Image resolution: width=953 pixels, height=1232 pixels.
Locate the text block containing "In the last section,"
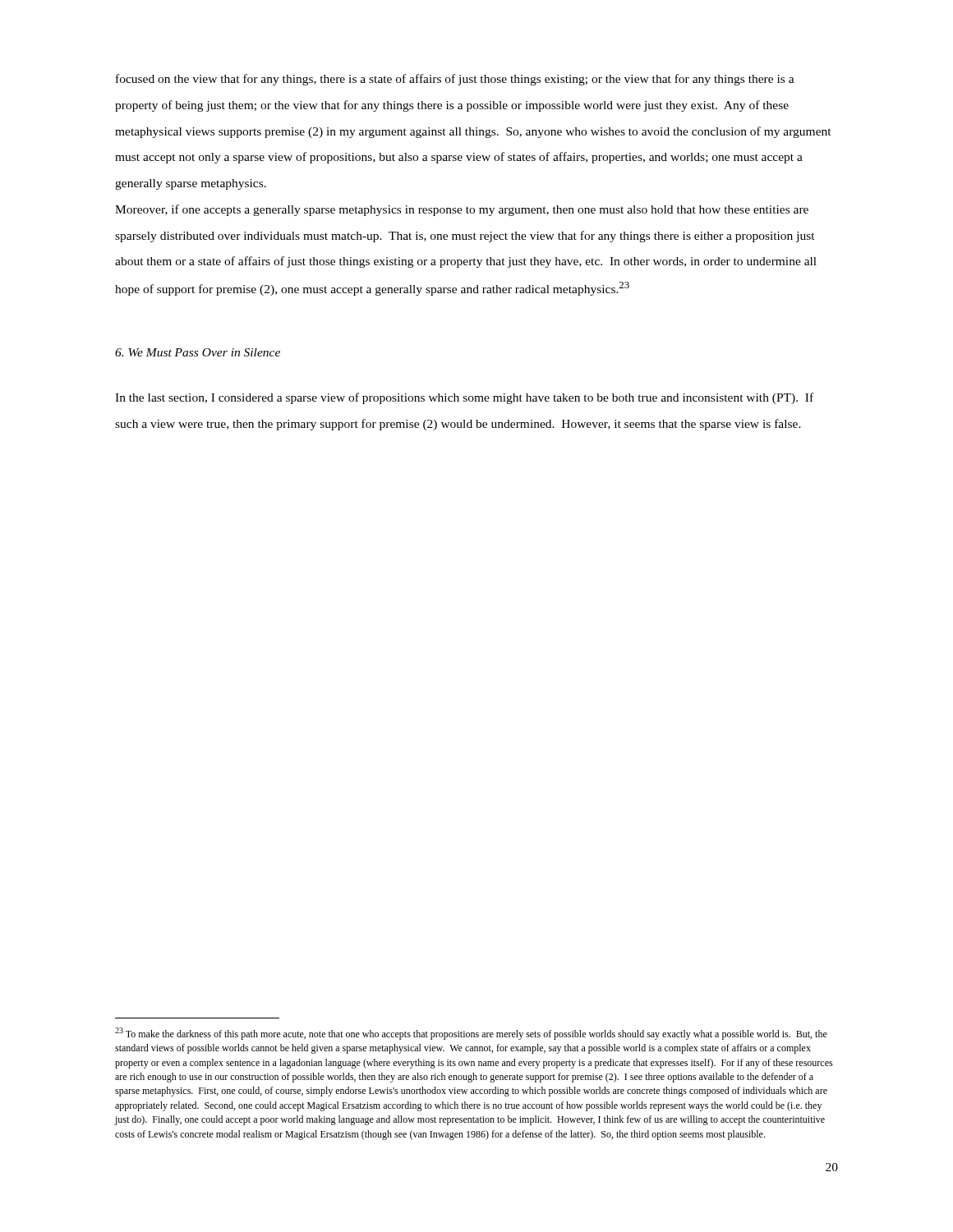pyautogui.click(x=476, y=411)
